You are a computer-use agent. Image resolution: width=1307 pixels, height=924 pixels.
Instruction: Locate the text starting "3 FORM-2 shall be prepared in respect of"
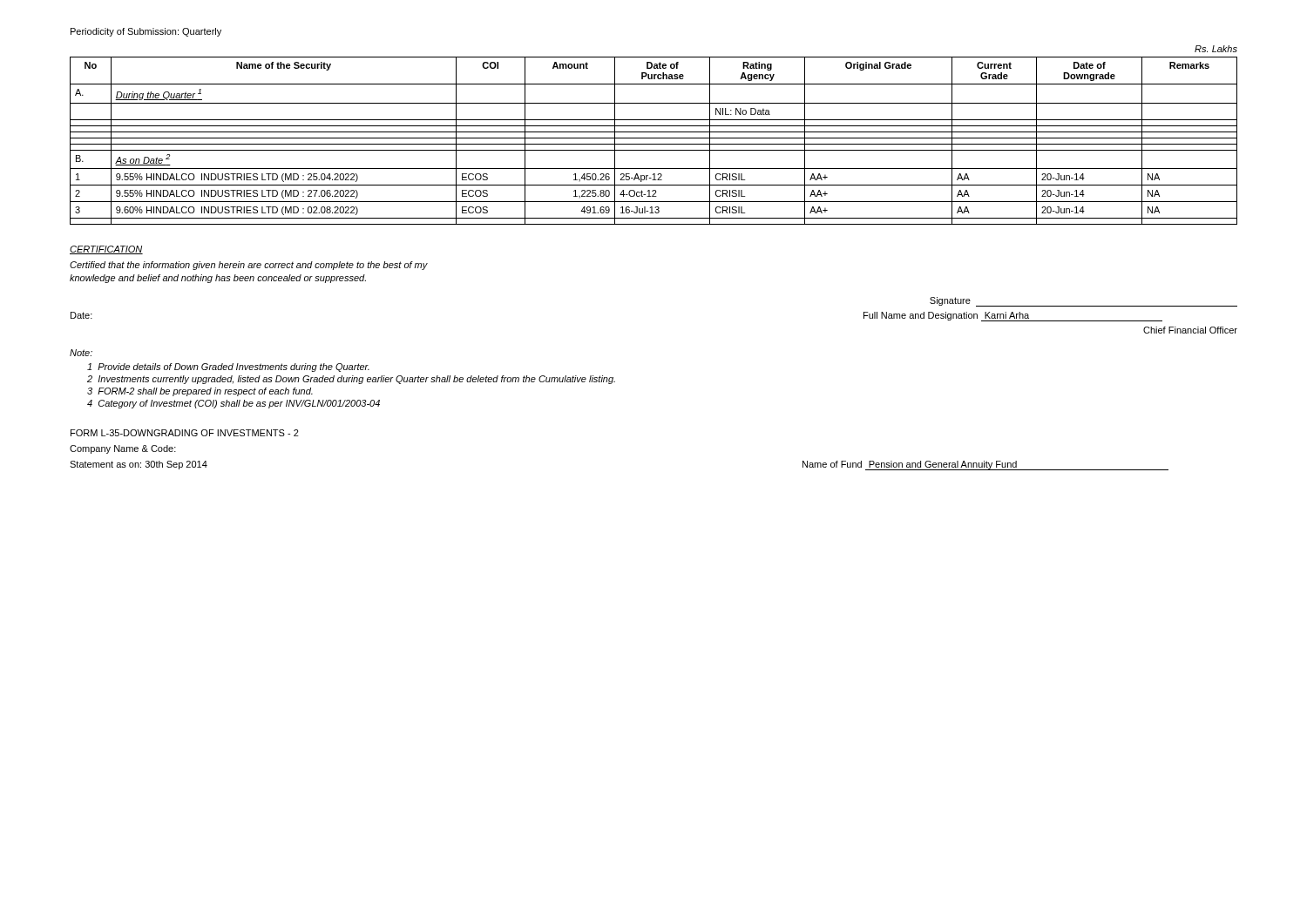[200, 391]
